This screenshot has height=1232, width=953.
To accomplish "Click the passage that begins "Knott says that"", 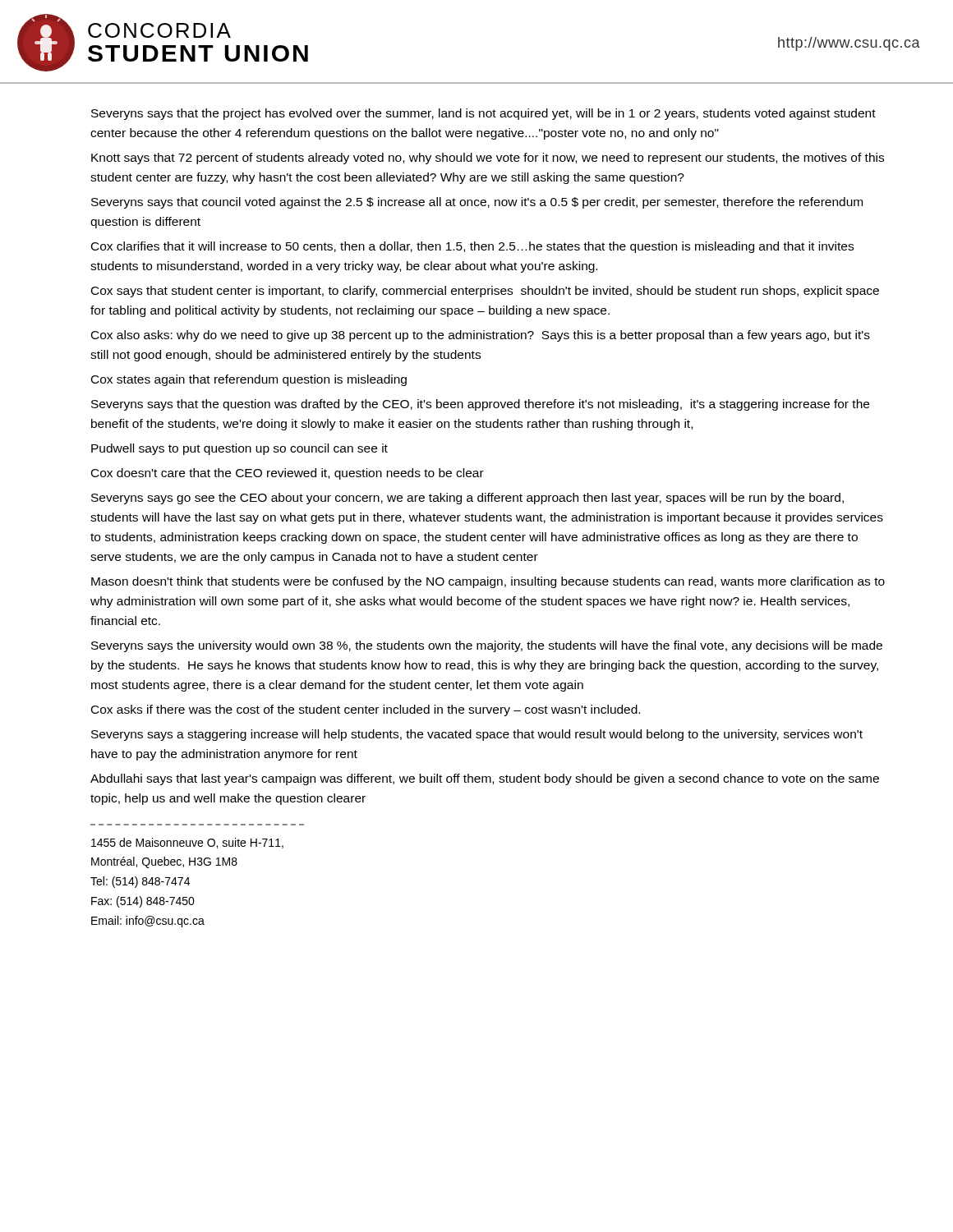I will [x=487, y=167].
